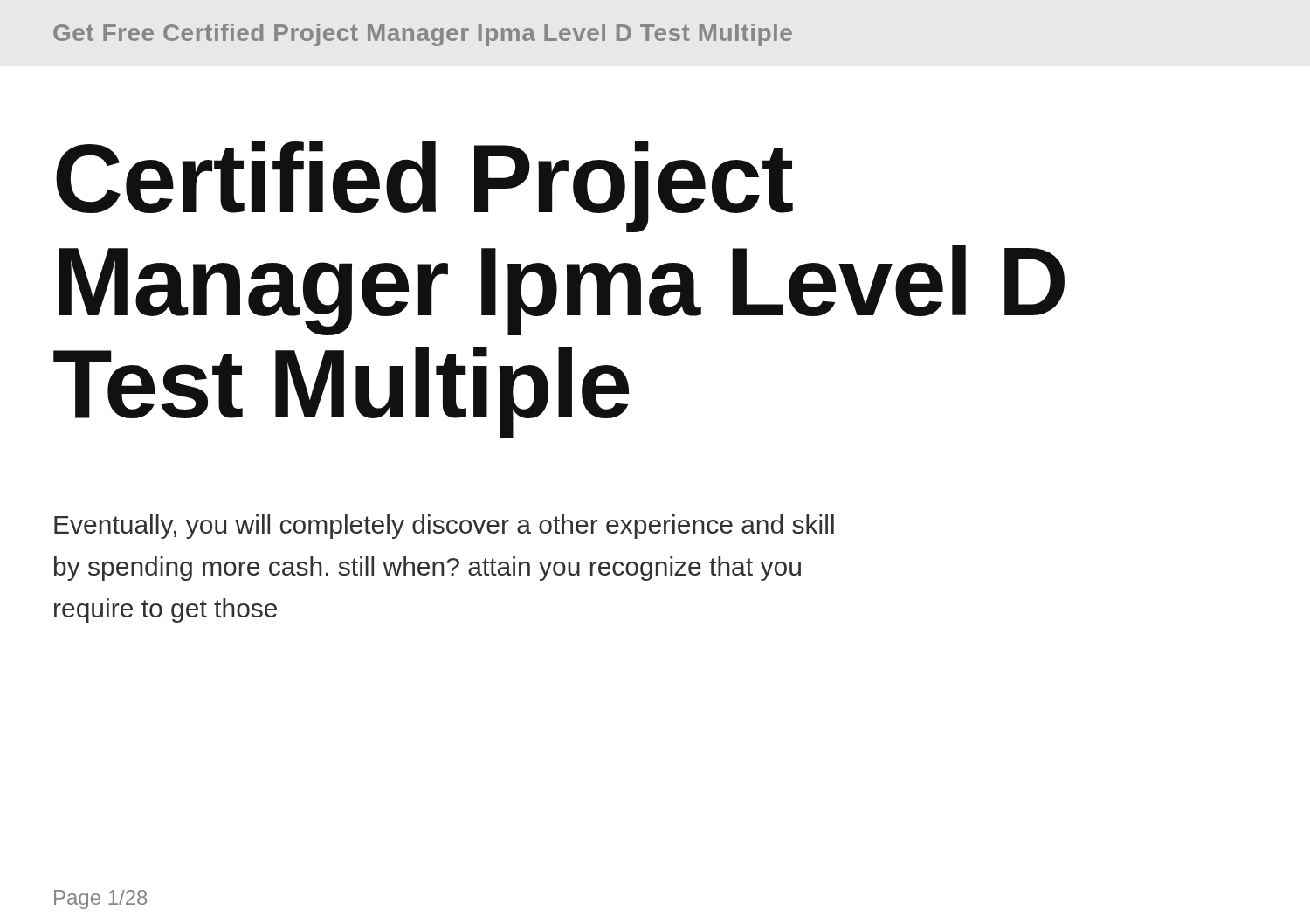The image size is (1310, 924).
Task: Click on the text block that says "Eventually, you will"
Action: [x=445, y=567]
